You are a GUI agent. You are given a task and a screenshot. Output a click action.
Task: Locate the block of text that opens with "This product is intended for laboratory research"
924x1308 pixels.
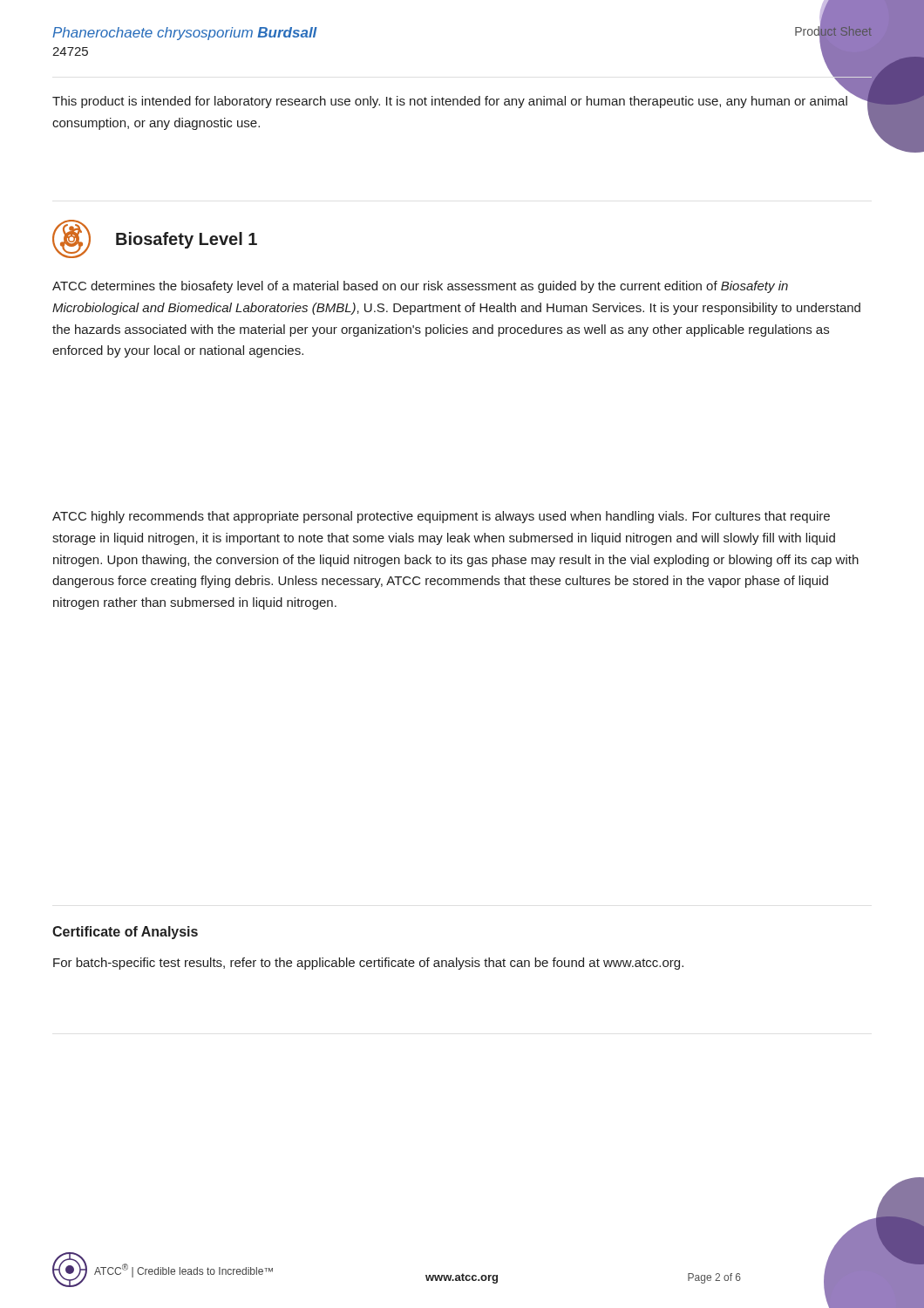[x=450, y=112]
